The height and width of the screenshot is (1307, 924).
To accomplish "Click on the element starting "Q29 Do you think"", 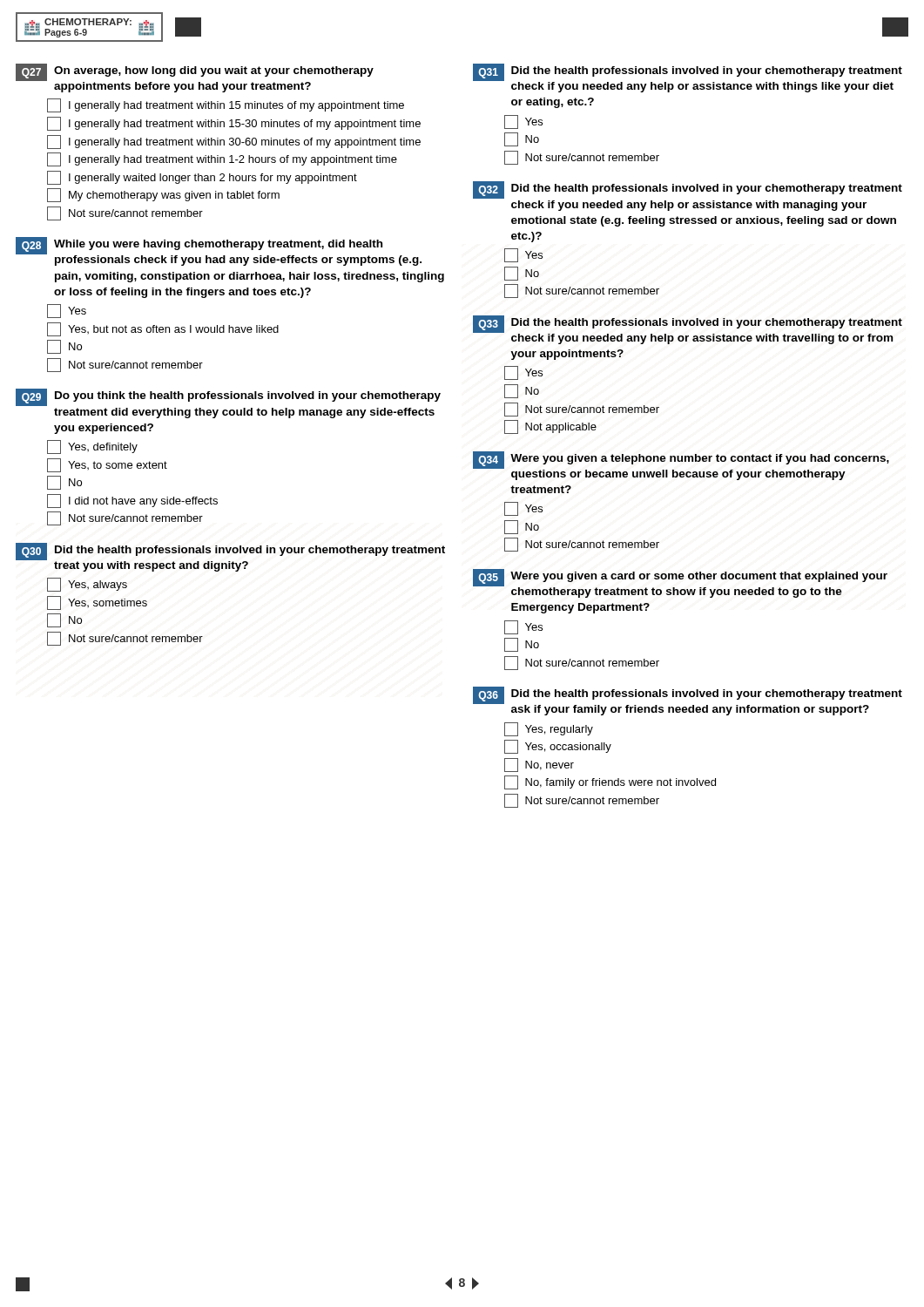I will [x=228, y=397].
